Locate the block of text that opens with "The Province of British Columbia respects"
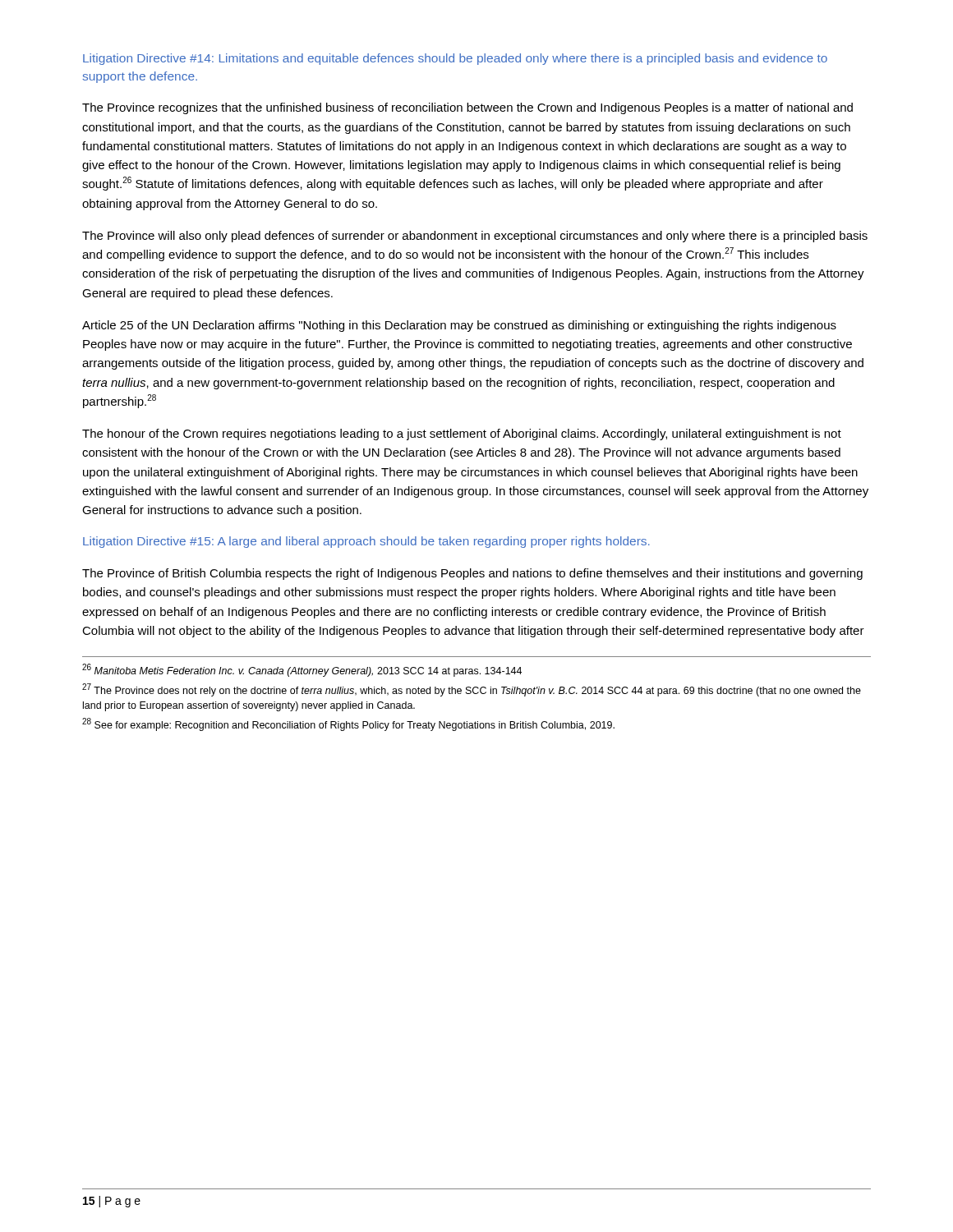 pyautogui.click(x=473, y=602)
